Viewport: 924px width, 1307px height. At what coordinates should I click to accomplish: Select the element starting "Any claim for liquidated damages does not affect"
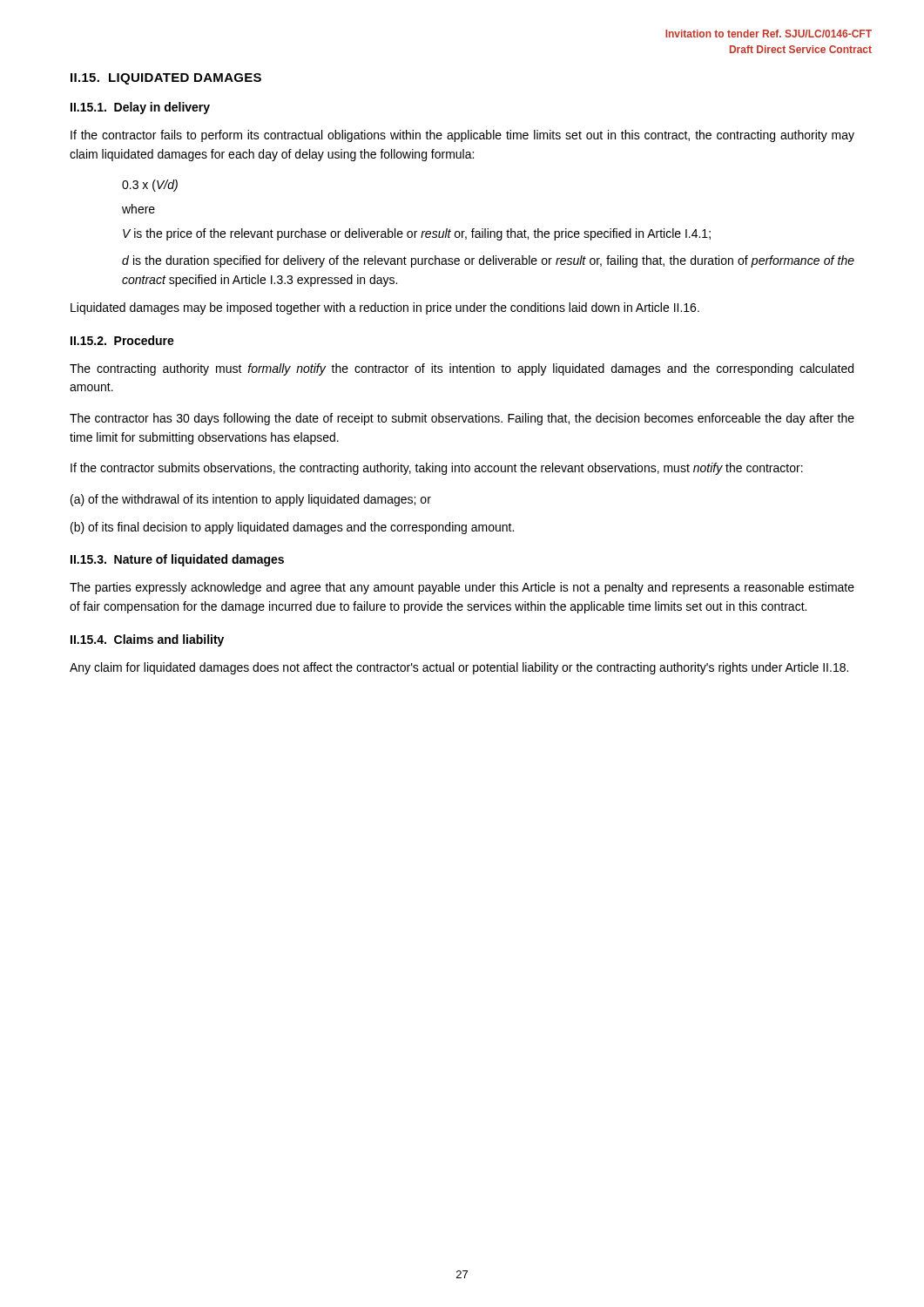tap(460, 667)
